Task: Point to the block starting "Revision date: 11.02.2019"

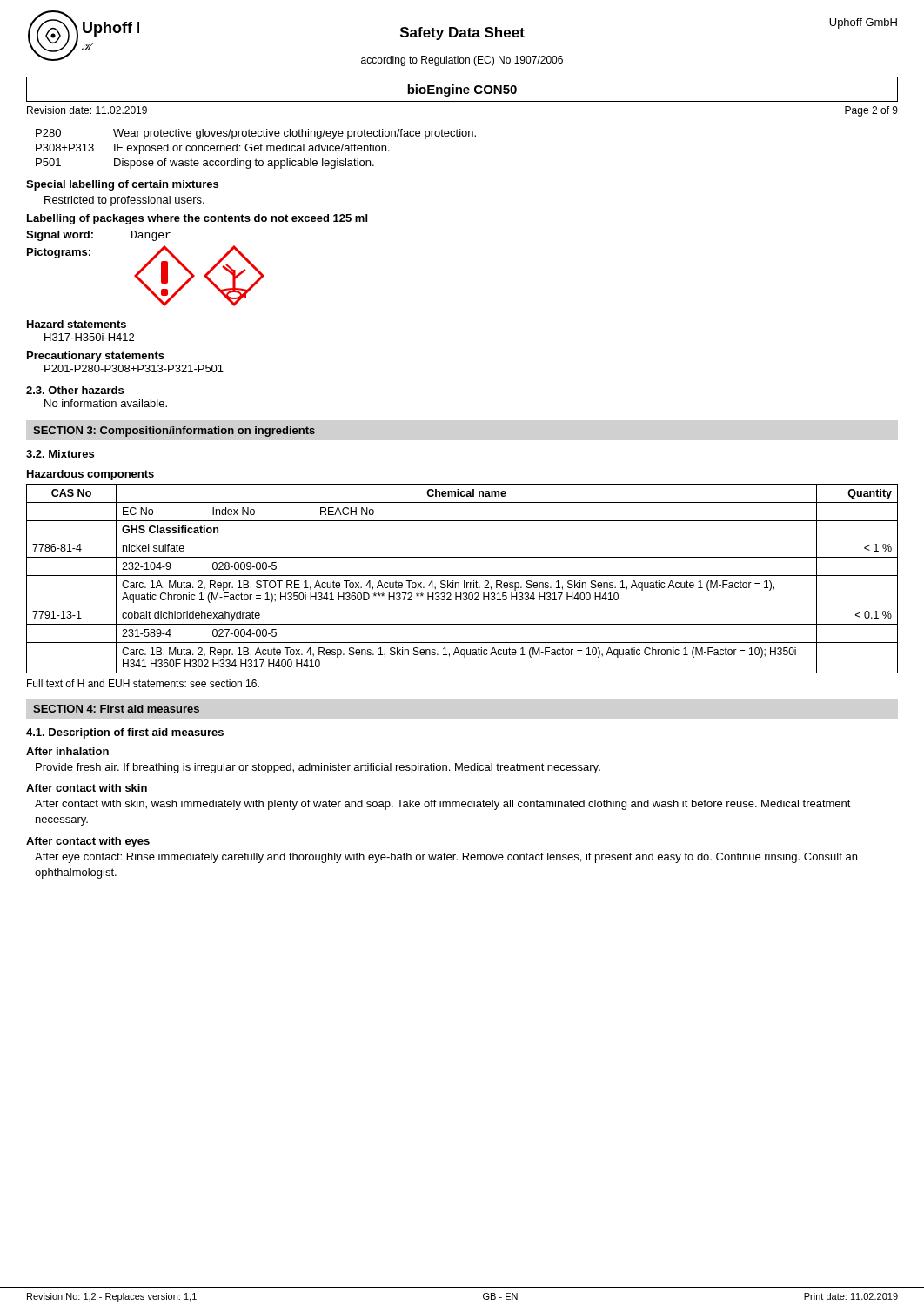Action: [x=87, y=110]
